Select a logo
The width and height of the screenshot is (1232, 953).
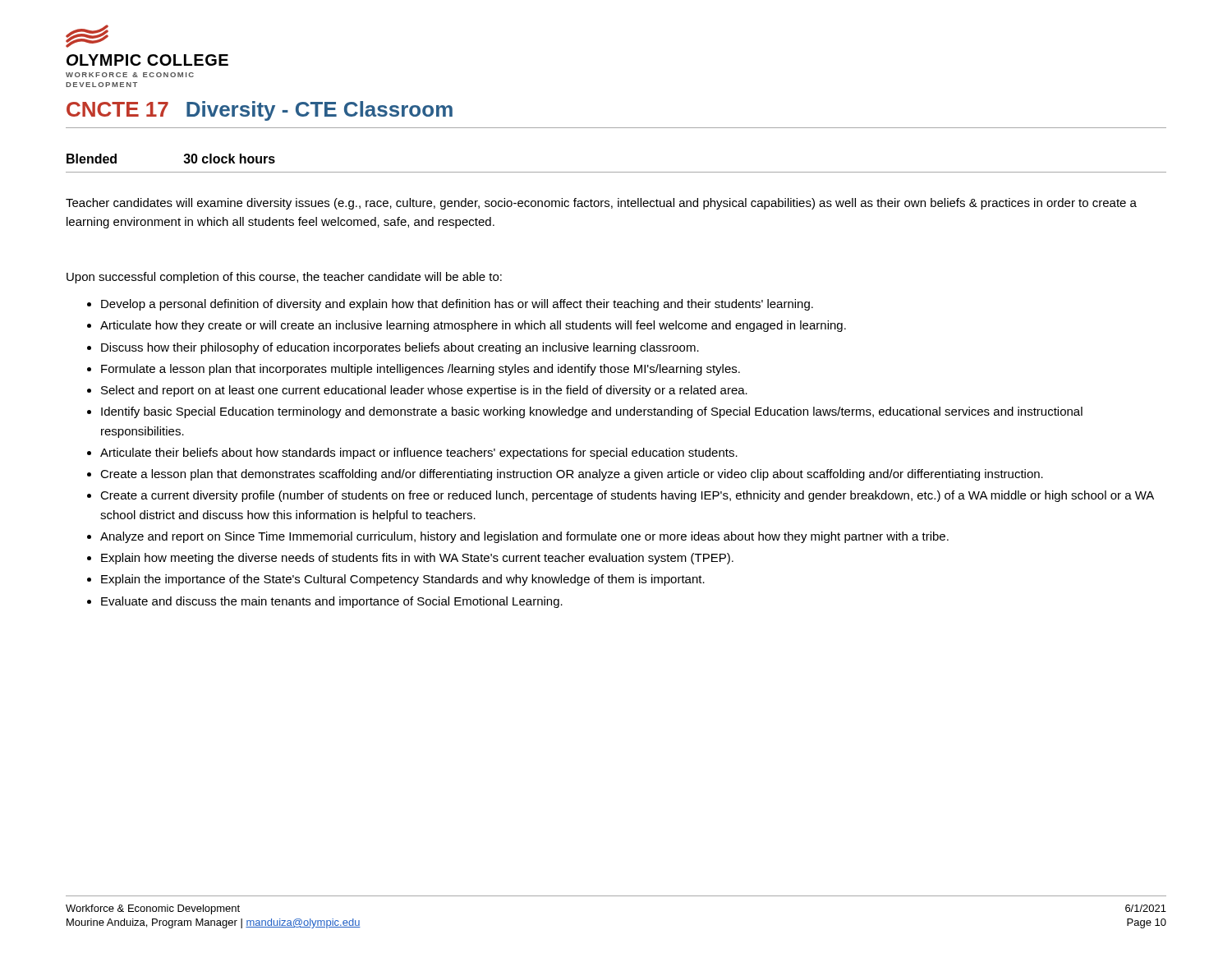tap(147, 57)
